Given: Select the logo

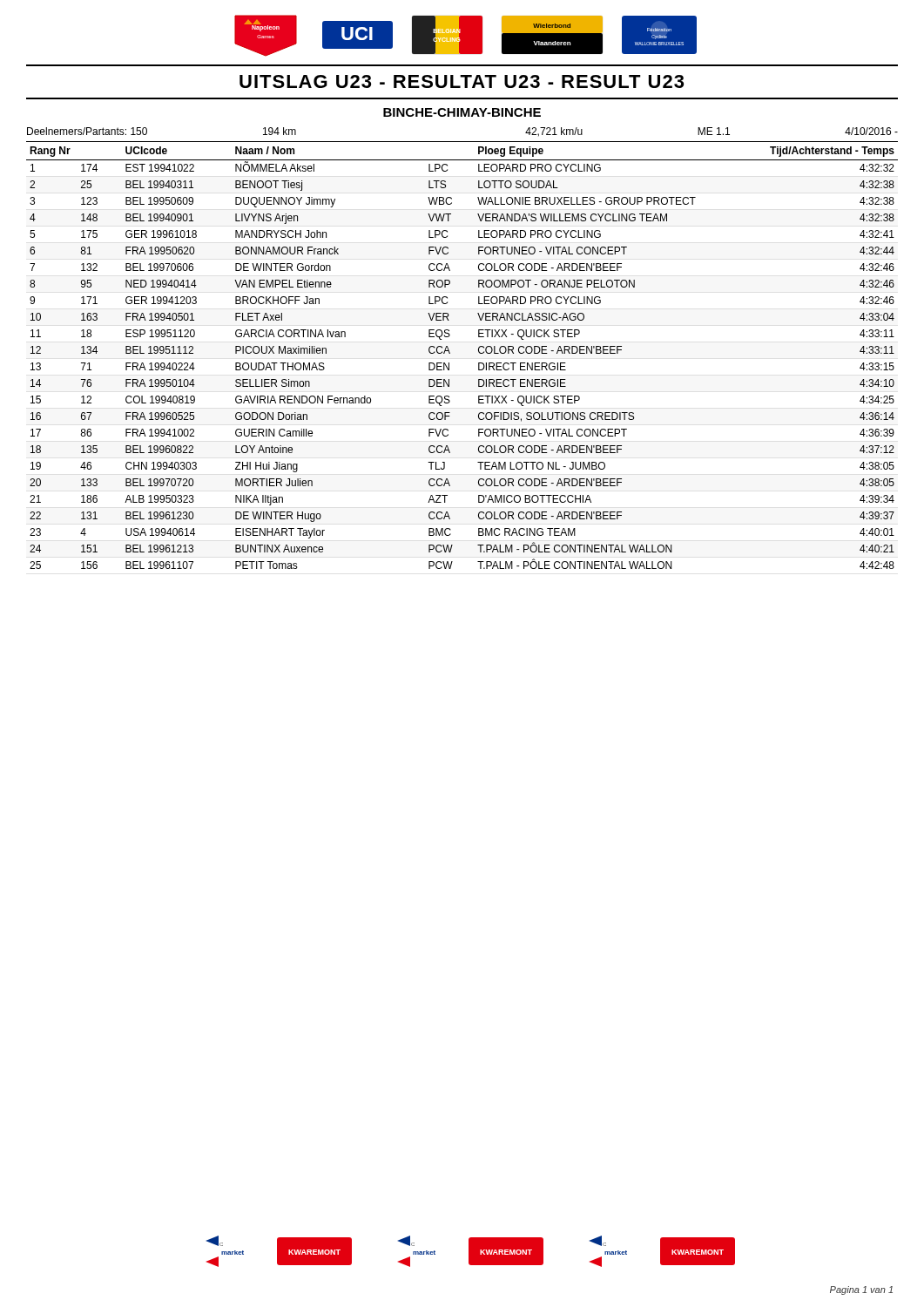Looking at the screenshot, I should click(x=462, y=1251).
